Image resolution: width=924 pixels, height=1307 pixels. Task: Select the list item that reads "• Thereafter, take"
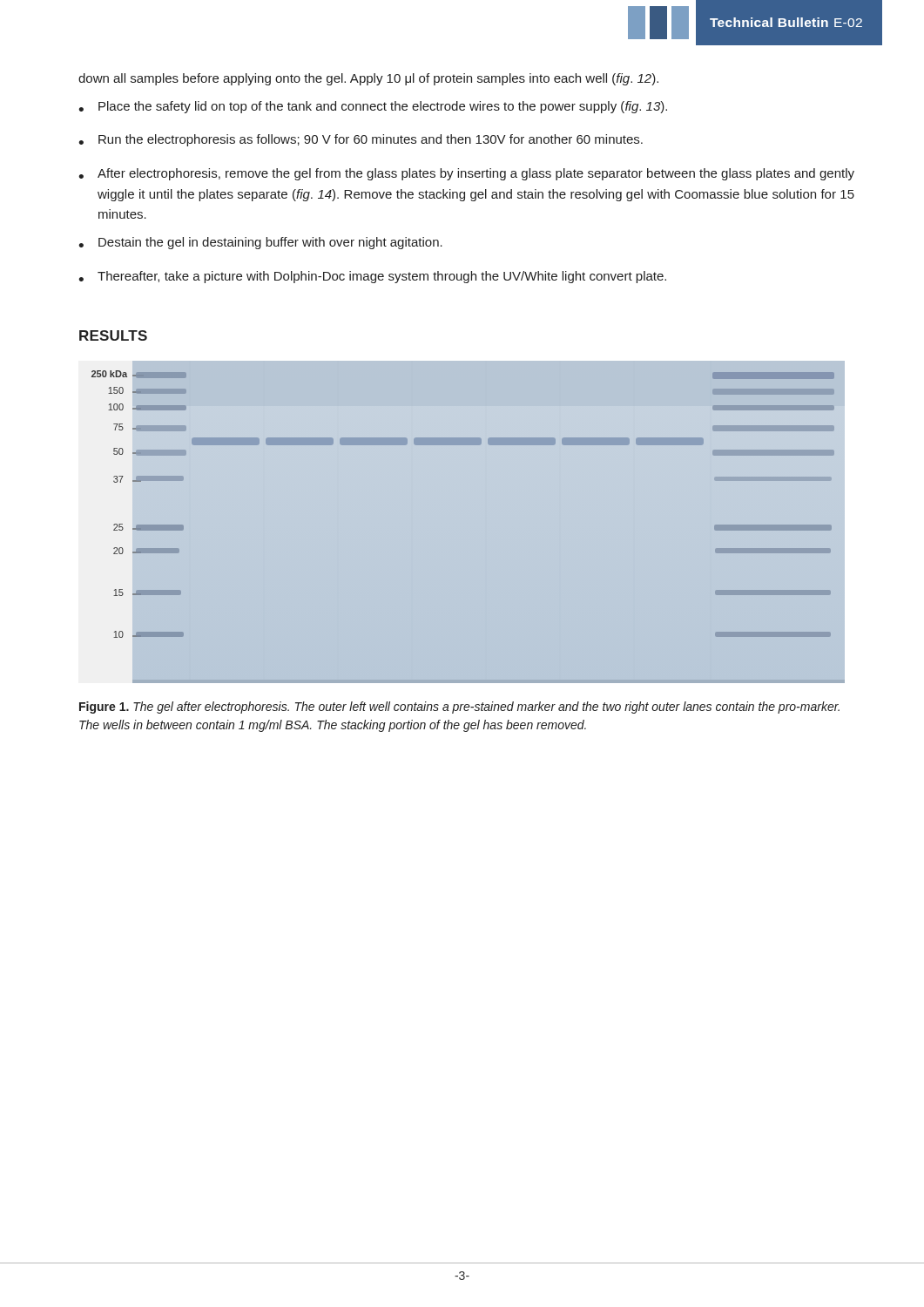(373, 279)
